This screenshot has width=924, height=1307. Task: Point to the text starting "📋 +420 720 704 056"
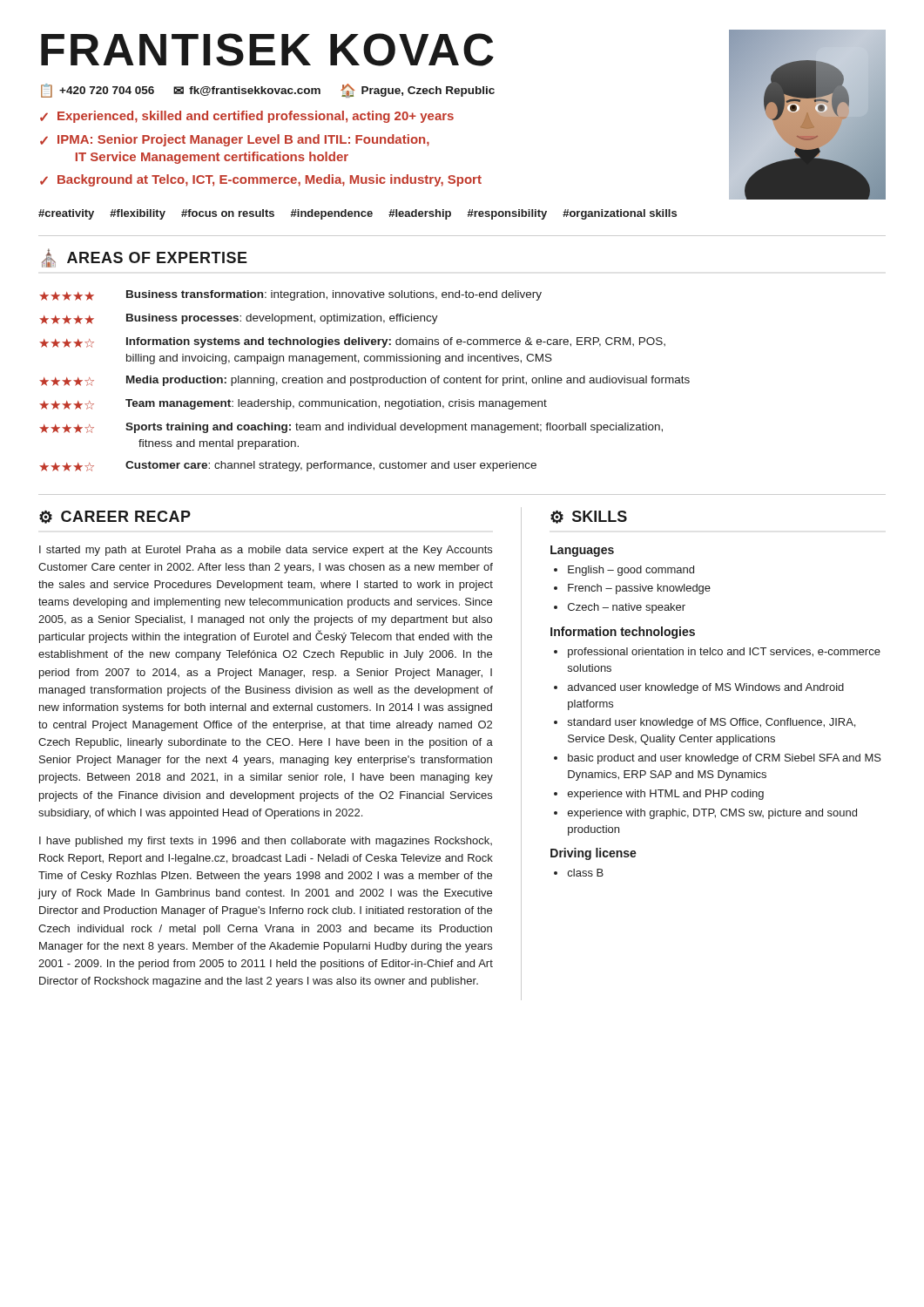(267, 90)
